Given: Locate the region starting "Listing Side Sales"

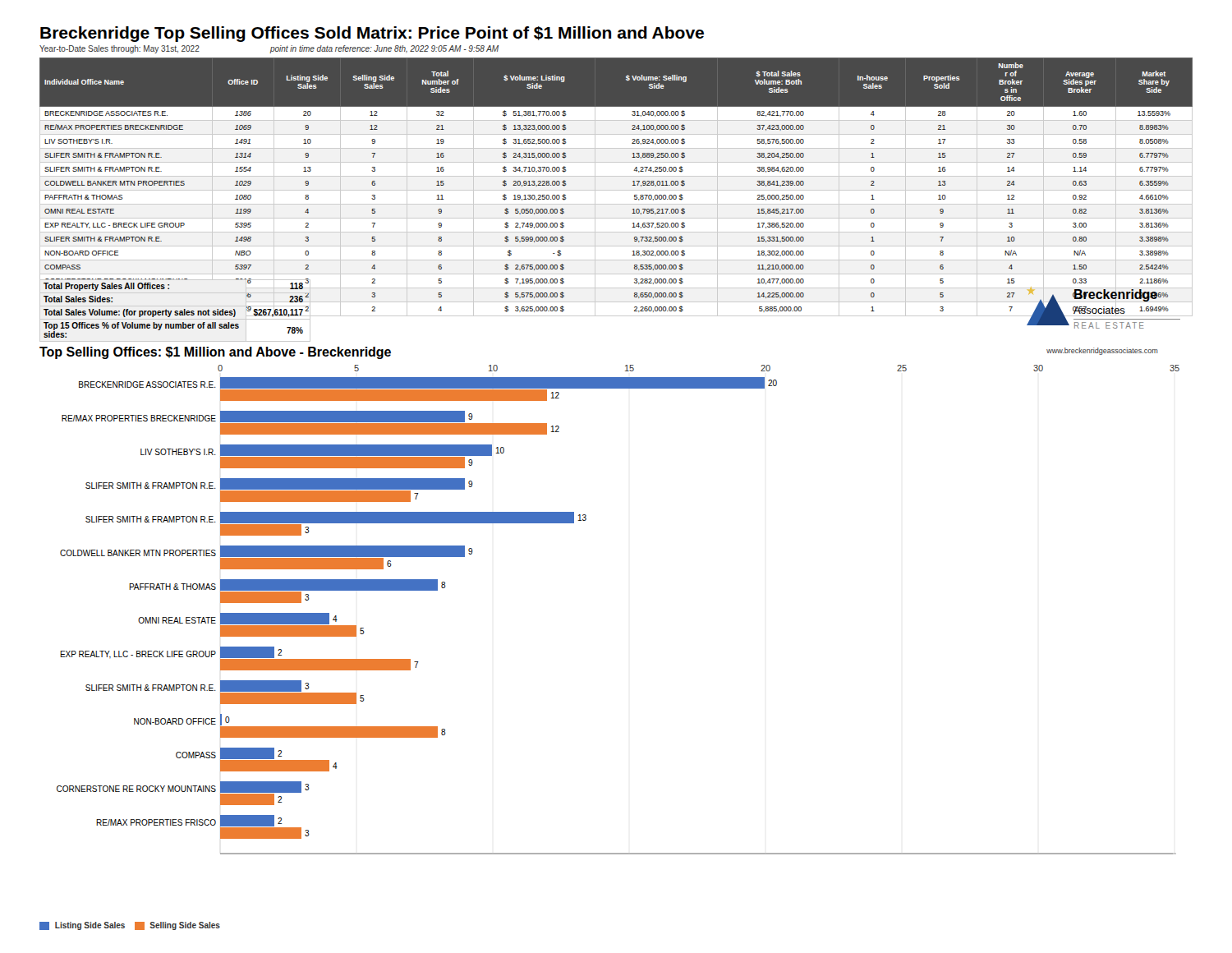Looking at the screenshot, I should 130,925.
